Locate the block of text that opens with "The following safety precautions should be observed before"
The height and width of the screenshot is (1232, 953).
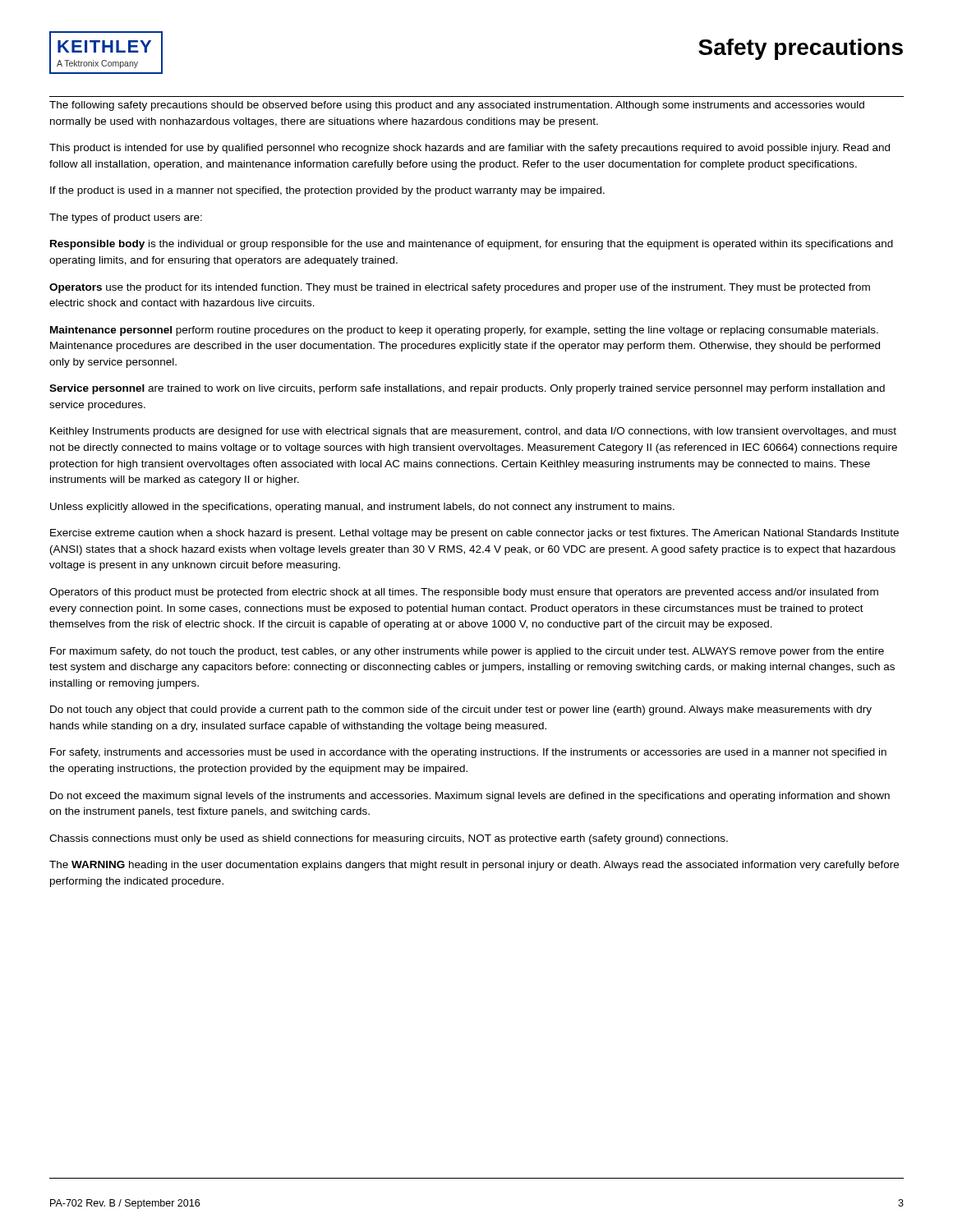457,113
